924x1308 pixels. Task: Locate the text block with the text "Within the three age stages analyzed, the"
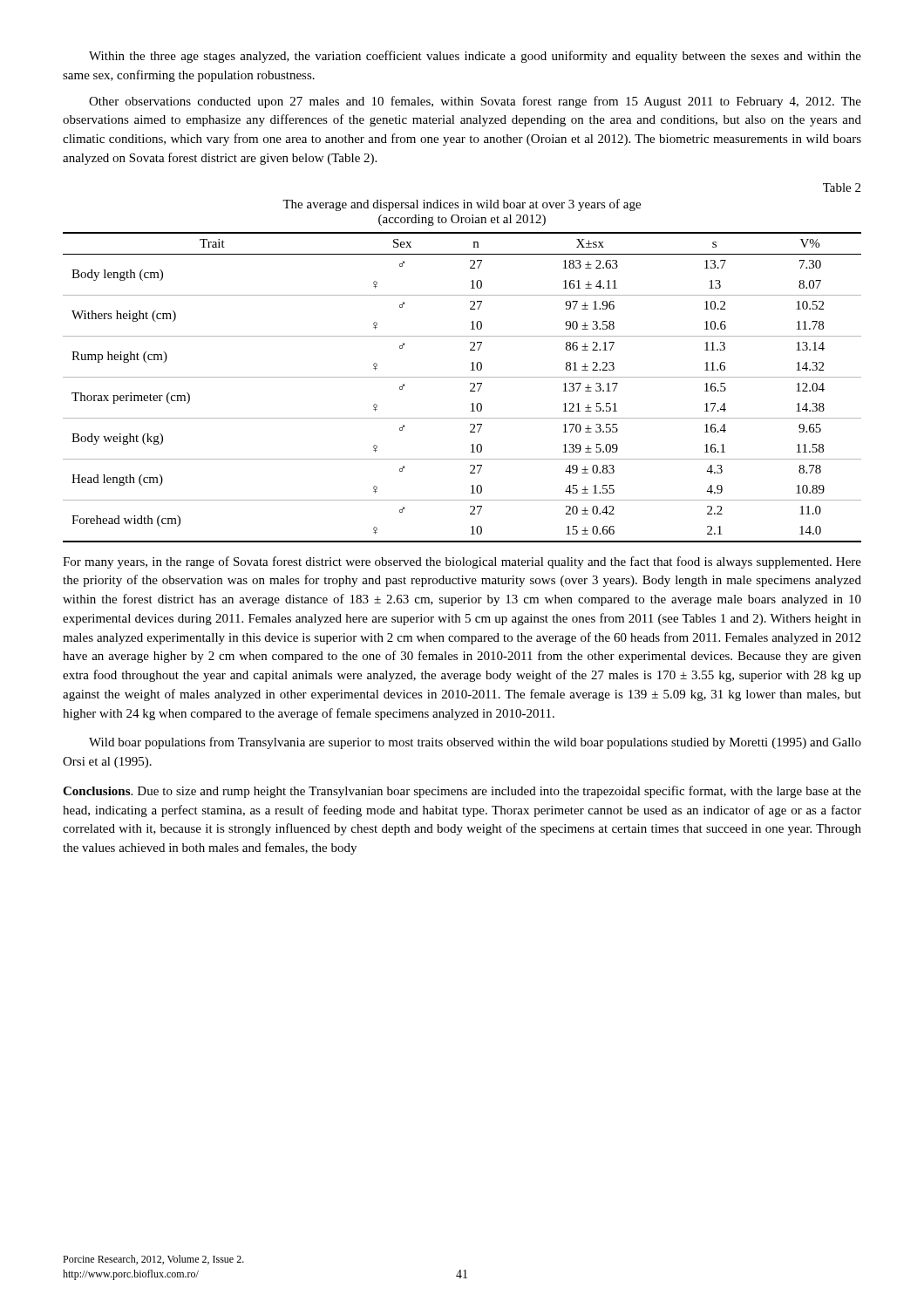[462, 65]
